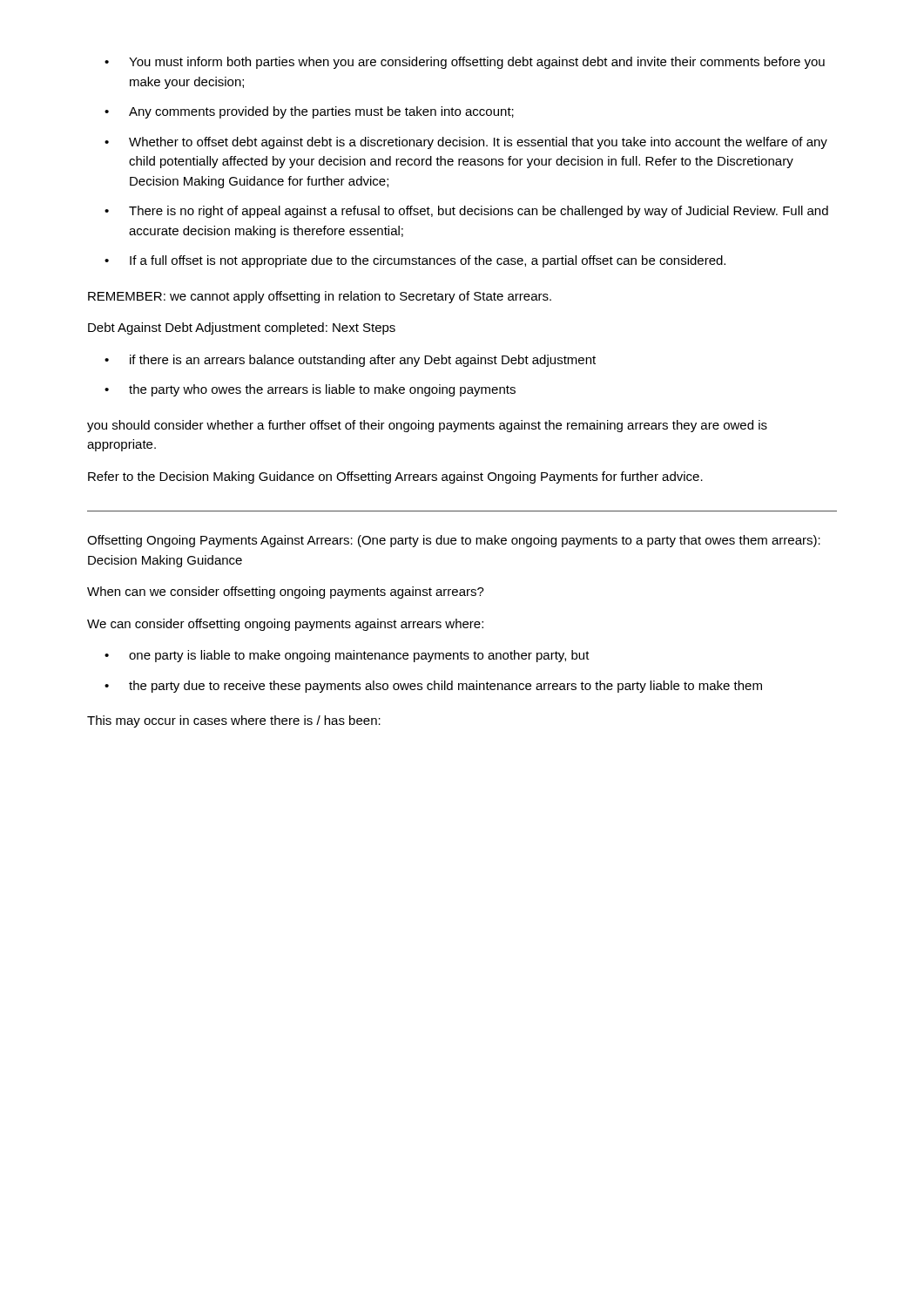The height and width of the screenshot is (1307, 924).
Task: Where is the passage that starts "• Any comments provided by"?
Action: click(309, 112)
